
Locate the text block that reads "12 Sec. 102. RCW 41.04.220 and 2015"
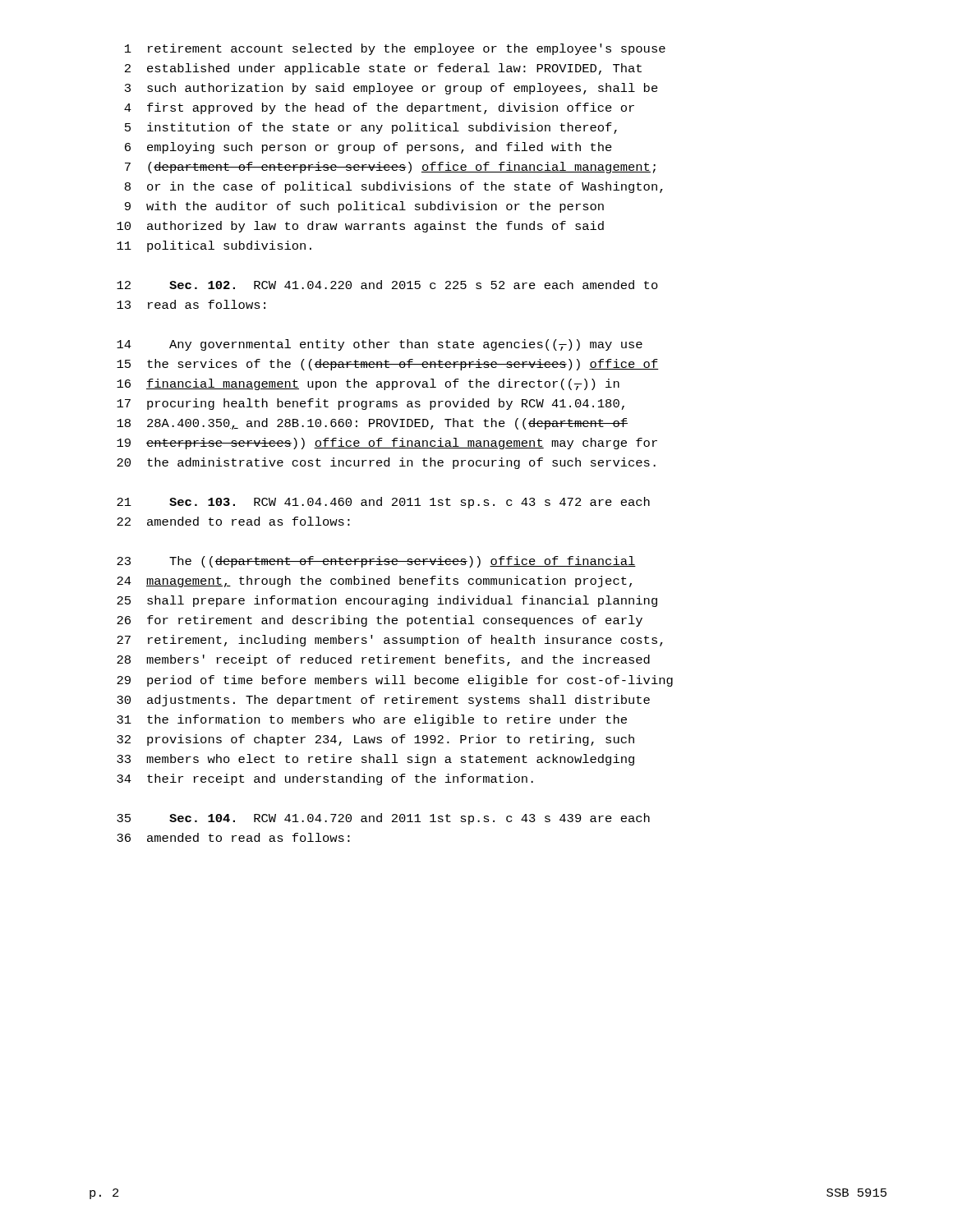click(x=488, y=286)
